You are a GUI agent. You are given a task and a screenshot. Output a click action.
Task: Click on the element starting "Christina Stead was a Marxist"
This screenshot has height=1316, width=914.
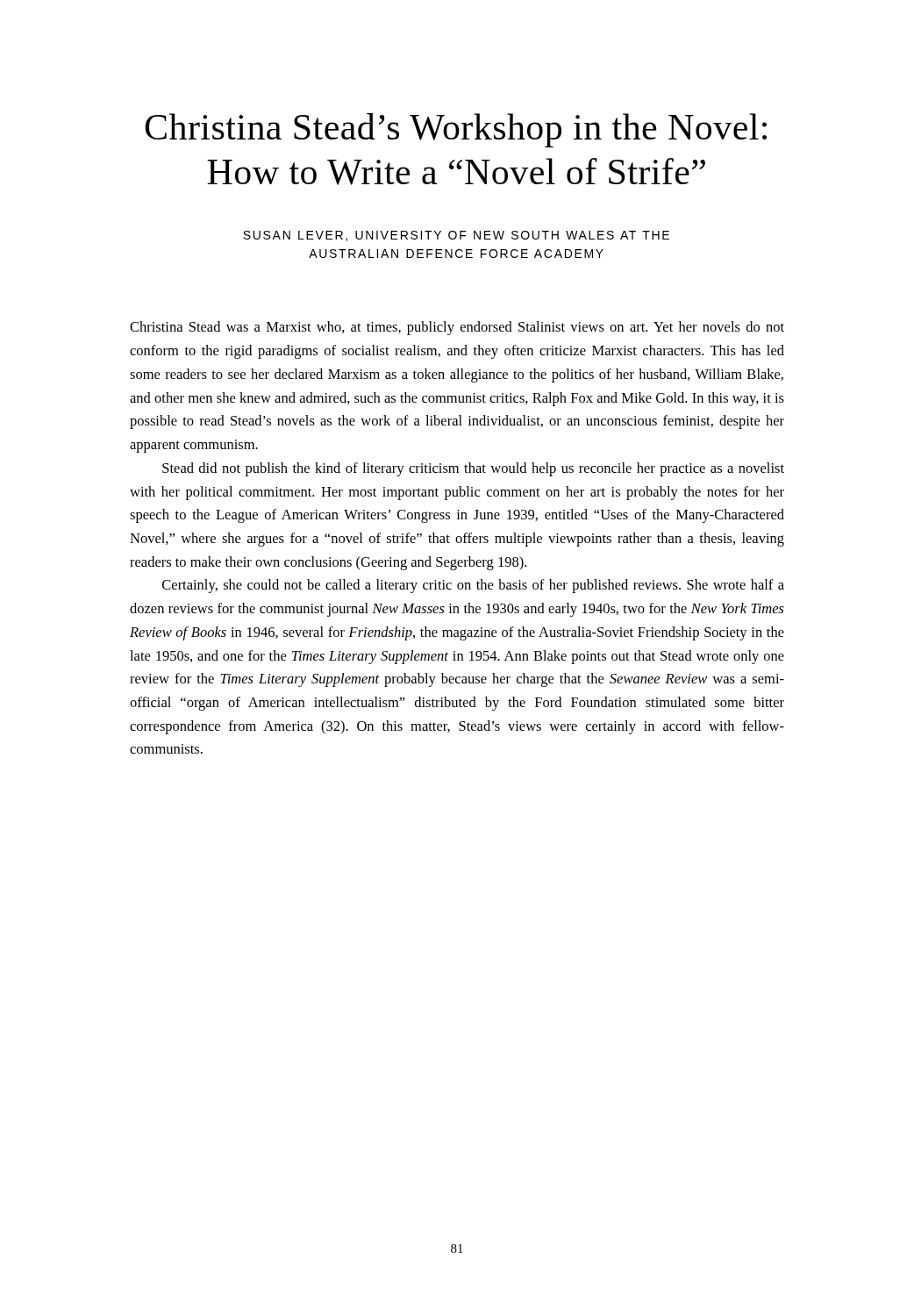click(x=457, y=539)
